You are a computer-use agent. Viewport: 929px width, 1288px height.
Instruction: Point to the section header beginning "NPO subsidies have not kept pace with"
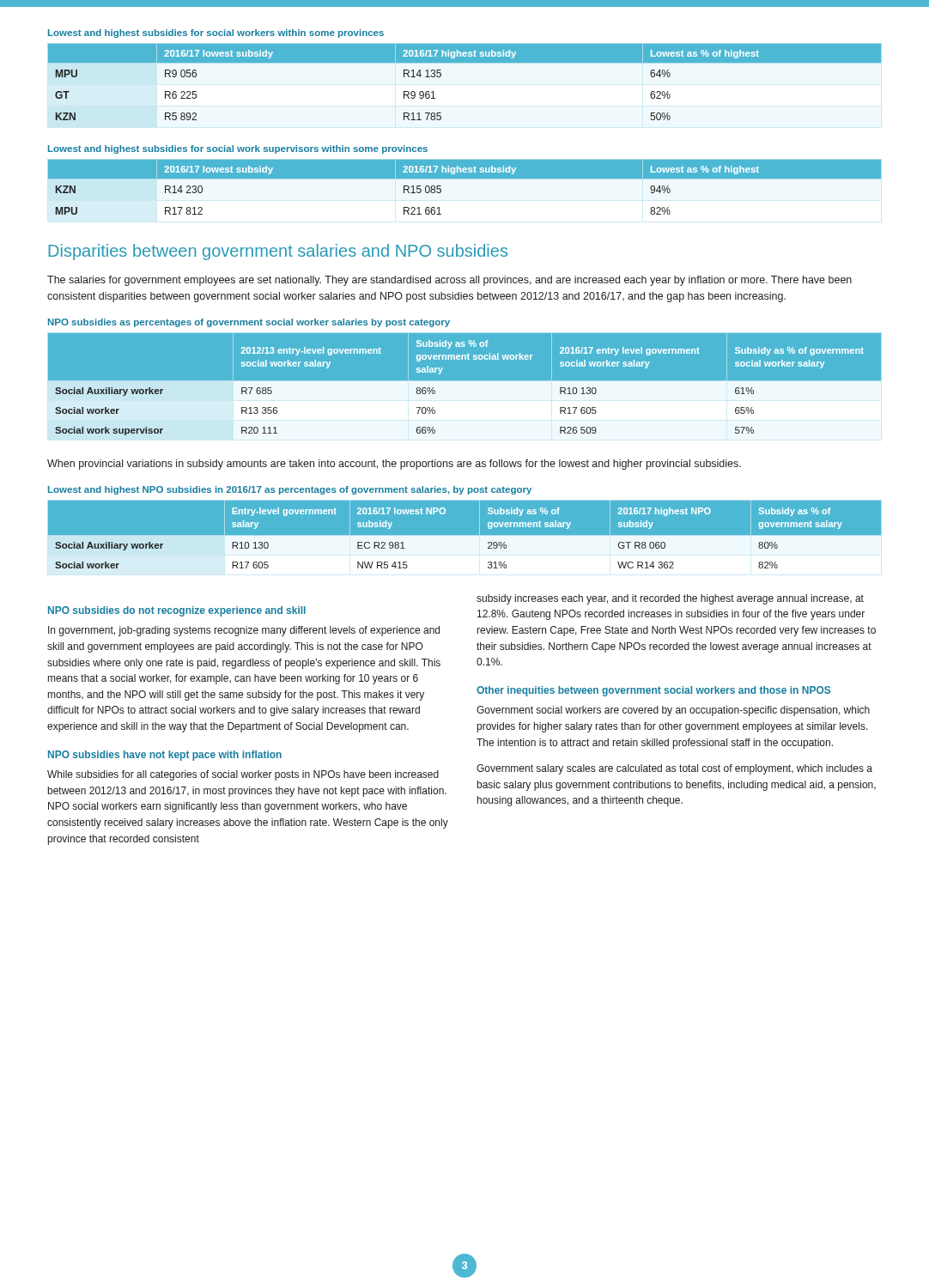click(250, 755)
